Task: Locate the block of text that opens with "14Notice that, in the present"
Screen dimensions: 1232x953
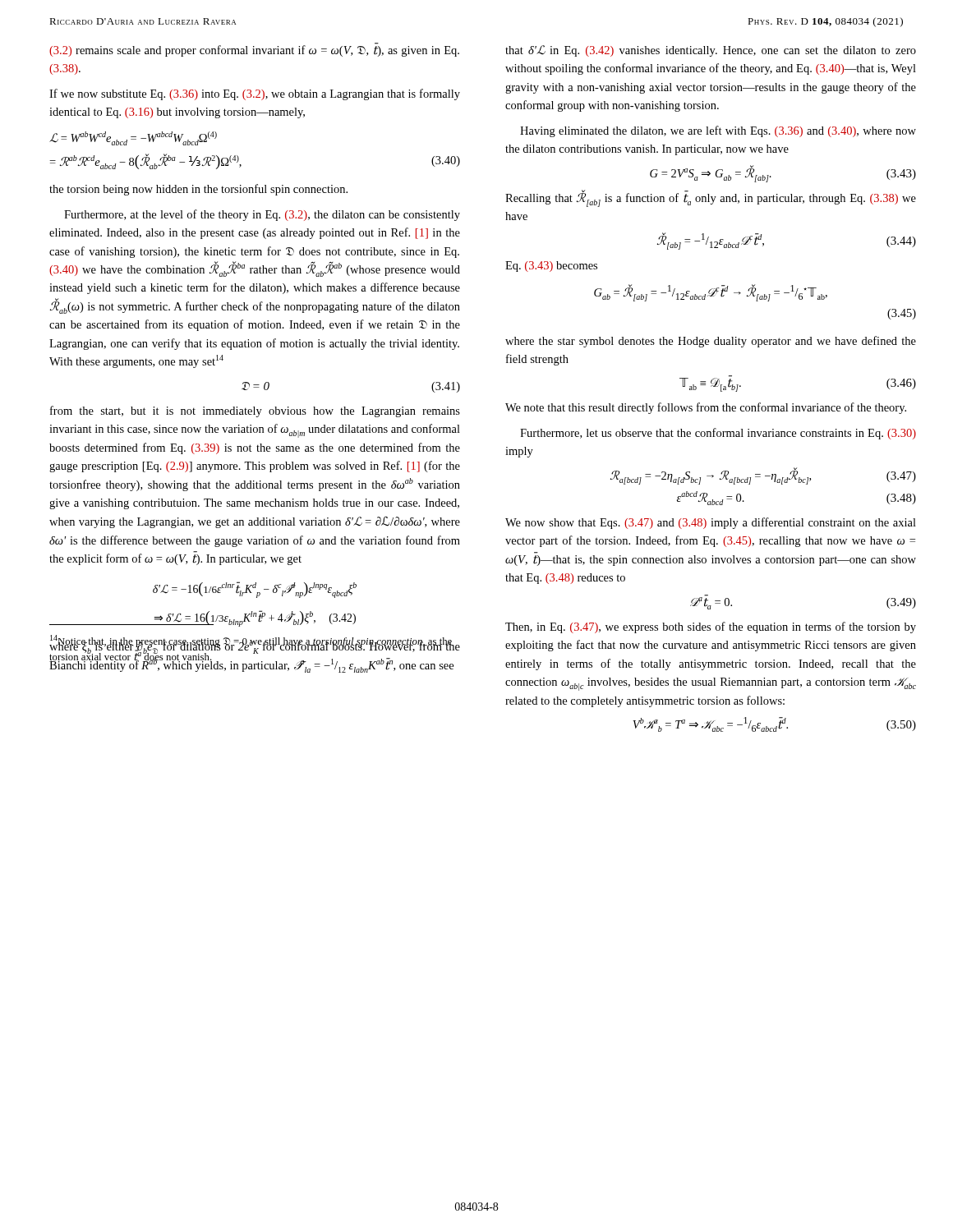Action: point(251,648)
